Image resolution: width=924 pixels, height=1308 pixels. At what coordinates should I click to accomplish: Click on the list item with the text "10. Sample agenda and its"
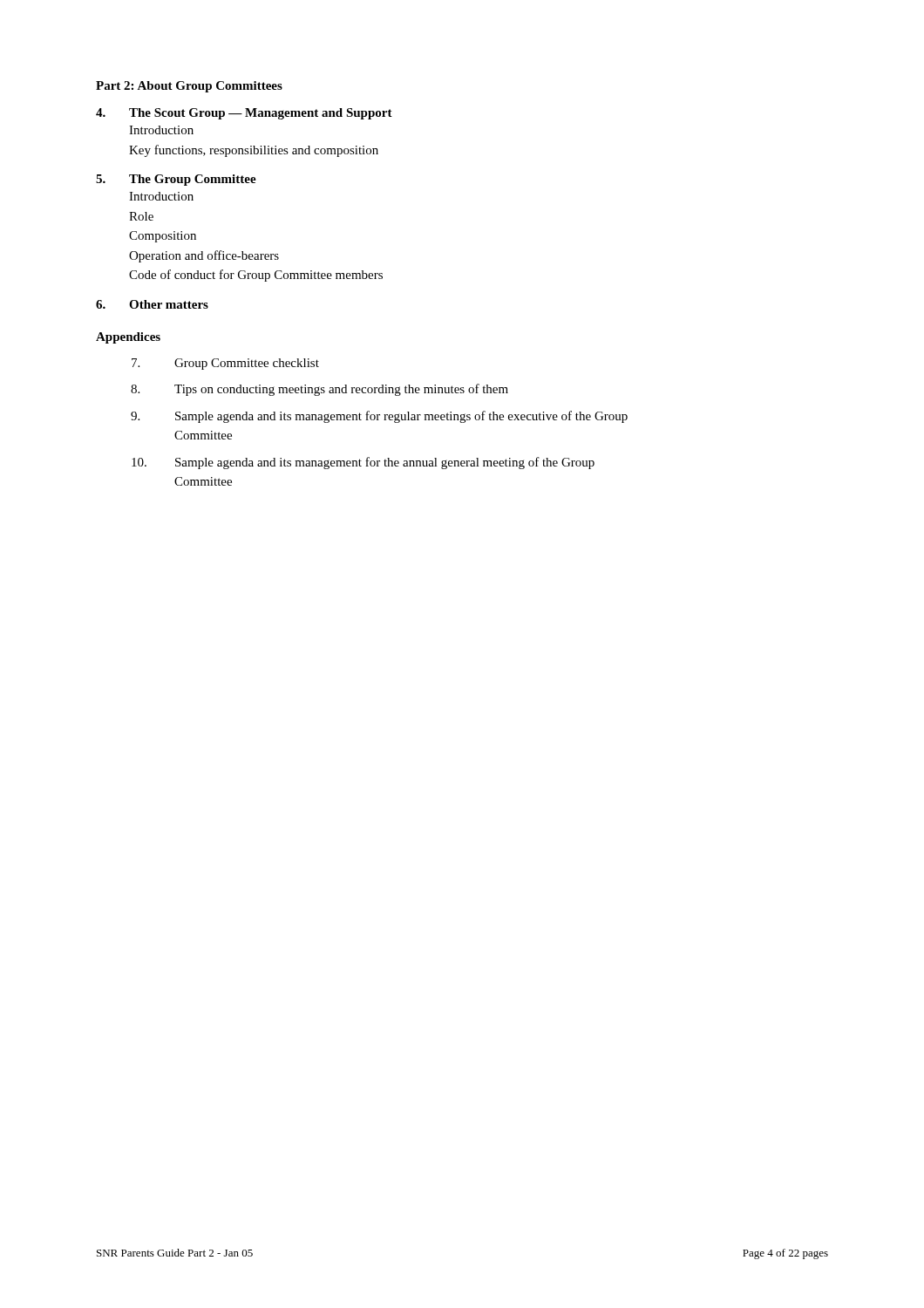479,472
